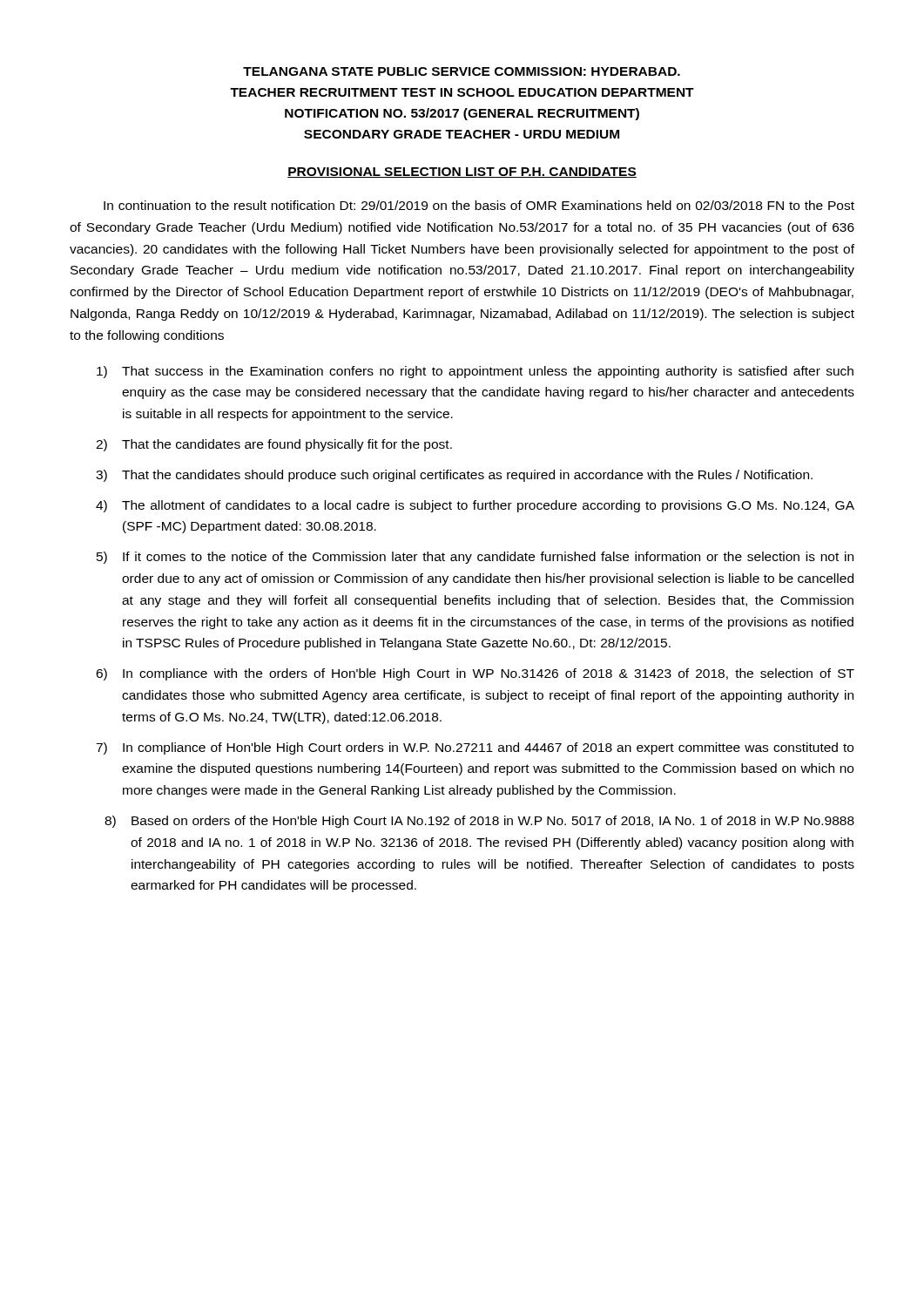This screenshot has height=1307, width=924.
Task: Locate the title that opens with "TELANGANA STATE PUBLIC SERVICE COMMISSION: HYDERABAD. TEACHER"
Action: 462,102
